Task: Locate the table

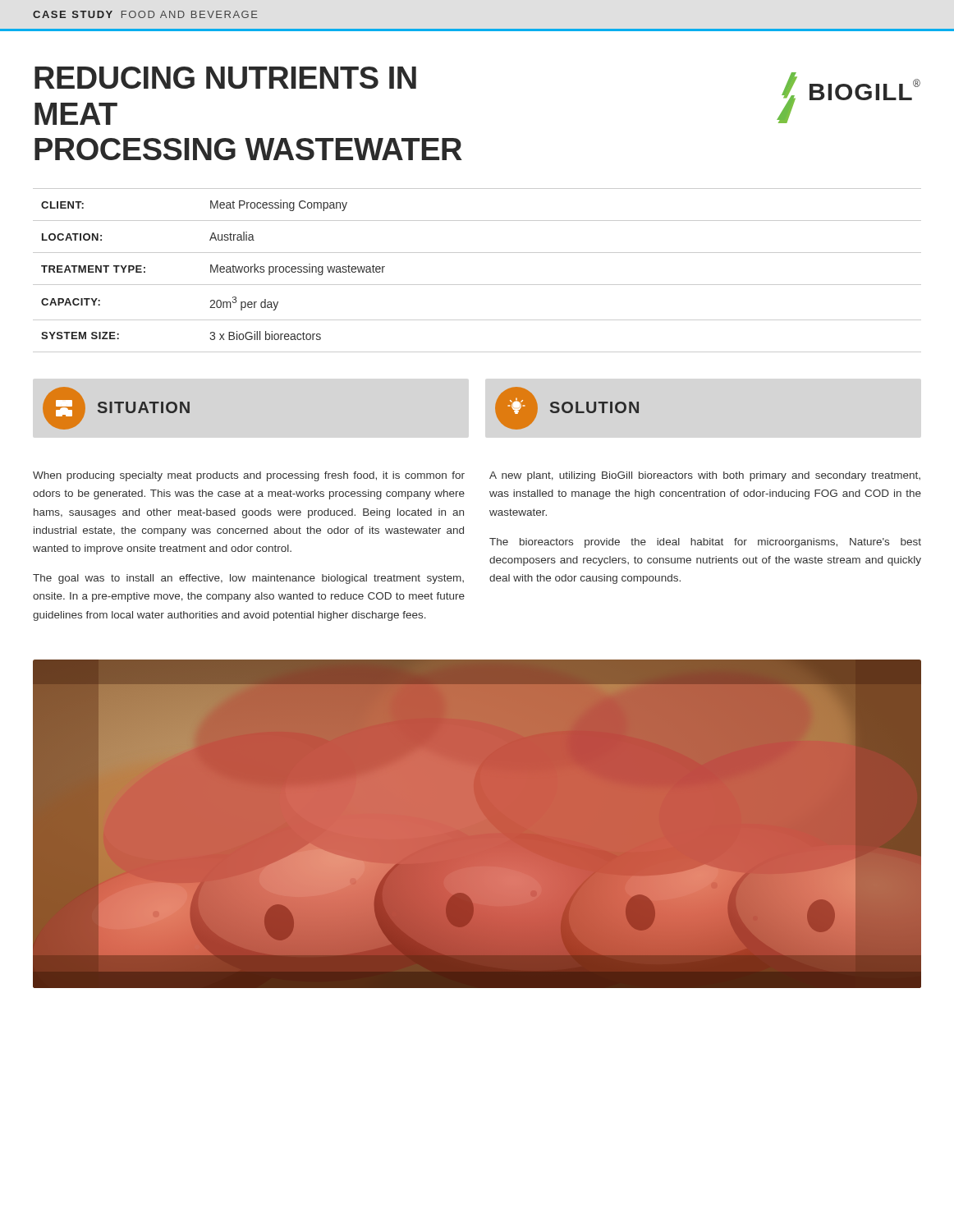Action: point(477,264)
